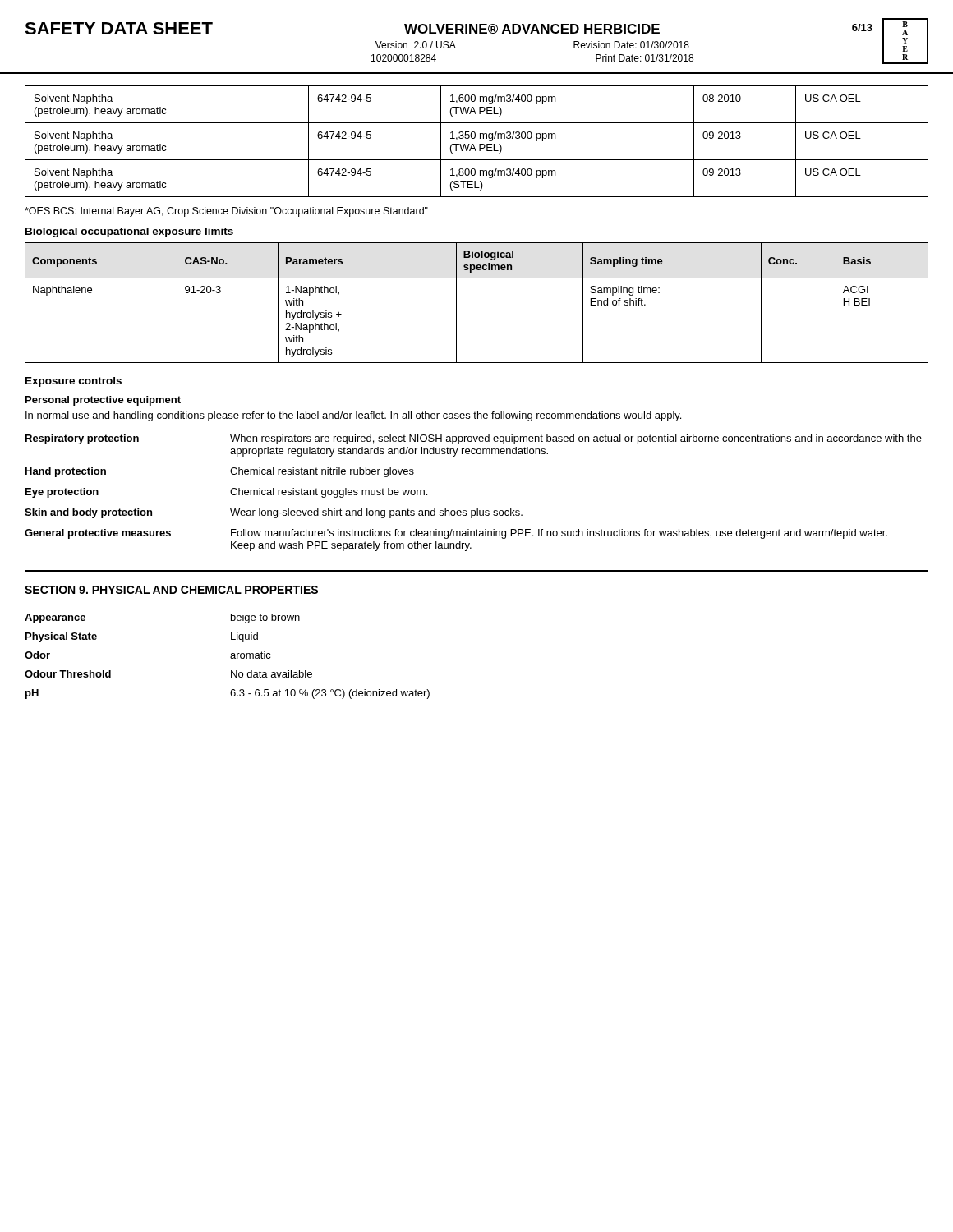Navigate to the element starting "Chemical resistant goggles must be"
Screen dimensions: 1232x953
click(x=329, y=492)
